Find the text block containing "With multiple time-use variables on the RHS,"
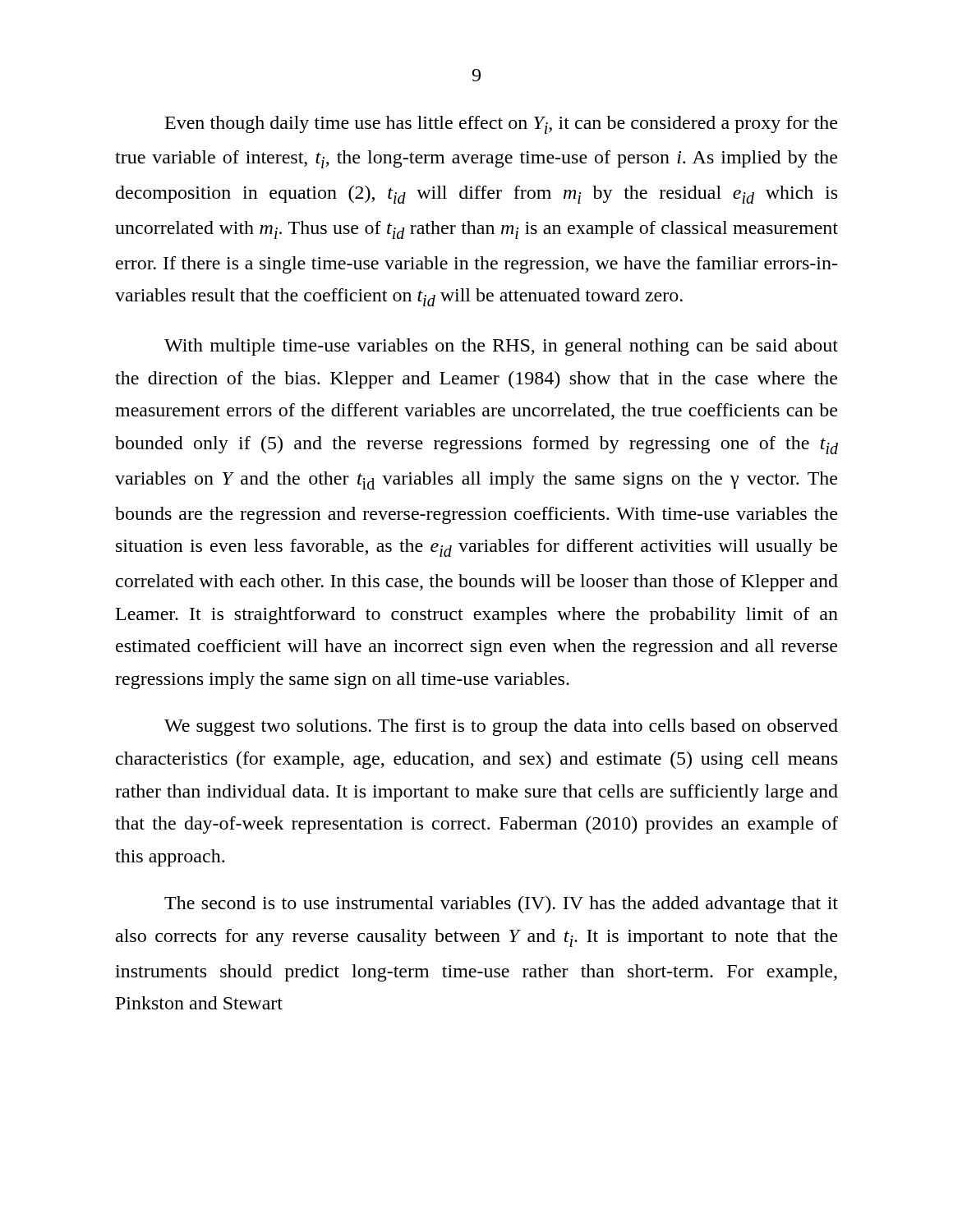Viewport: 953px width, 1232px height. click(x=476, y=512)
